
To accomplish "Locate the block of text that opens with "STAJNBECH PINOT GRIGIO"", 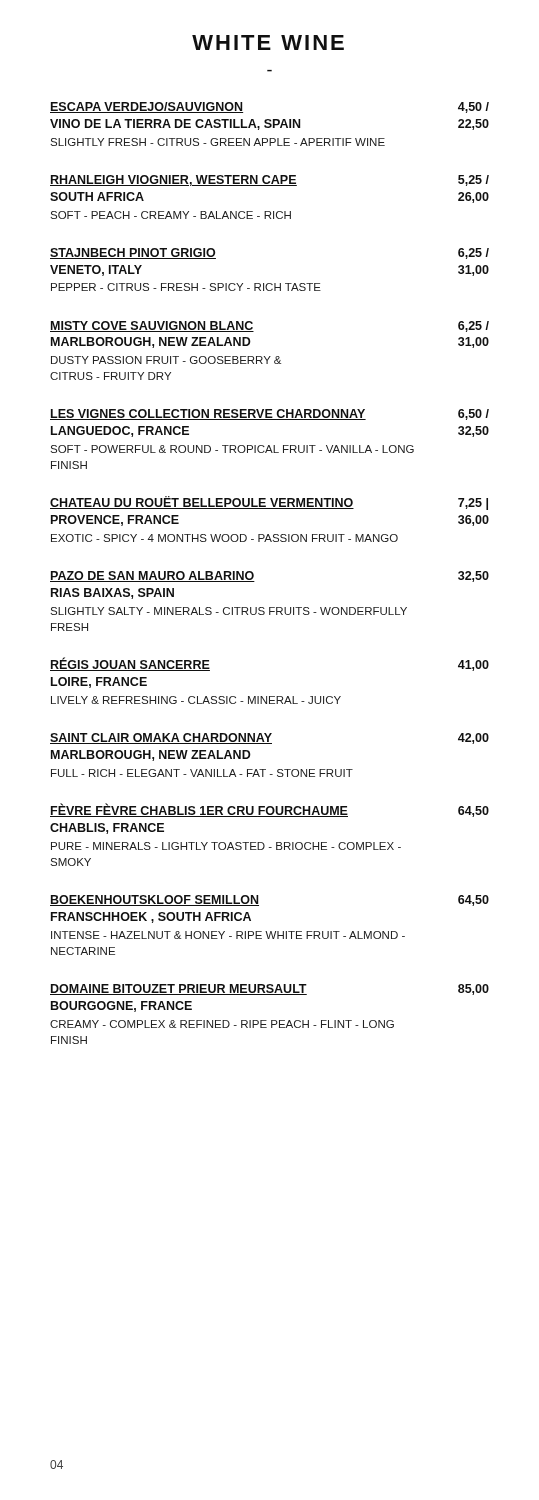I will tap(132, 254).
